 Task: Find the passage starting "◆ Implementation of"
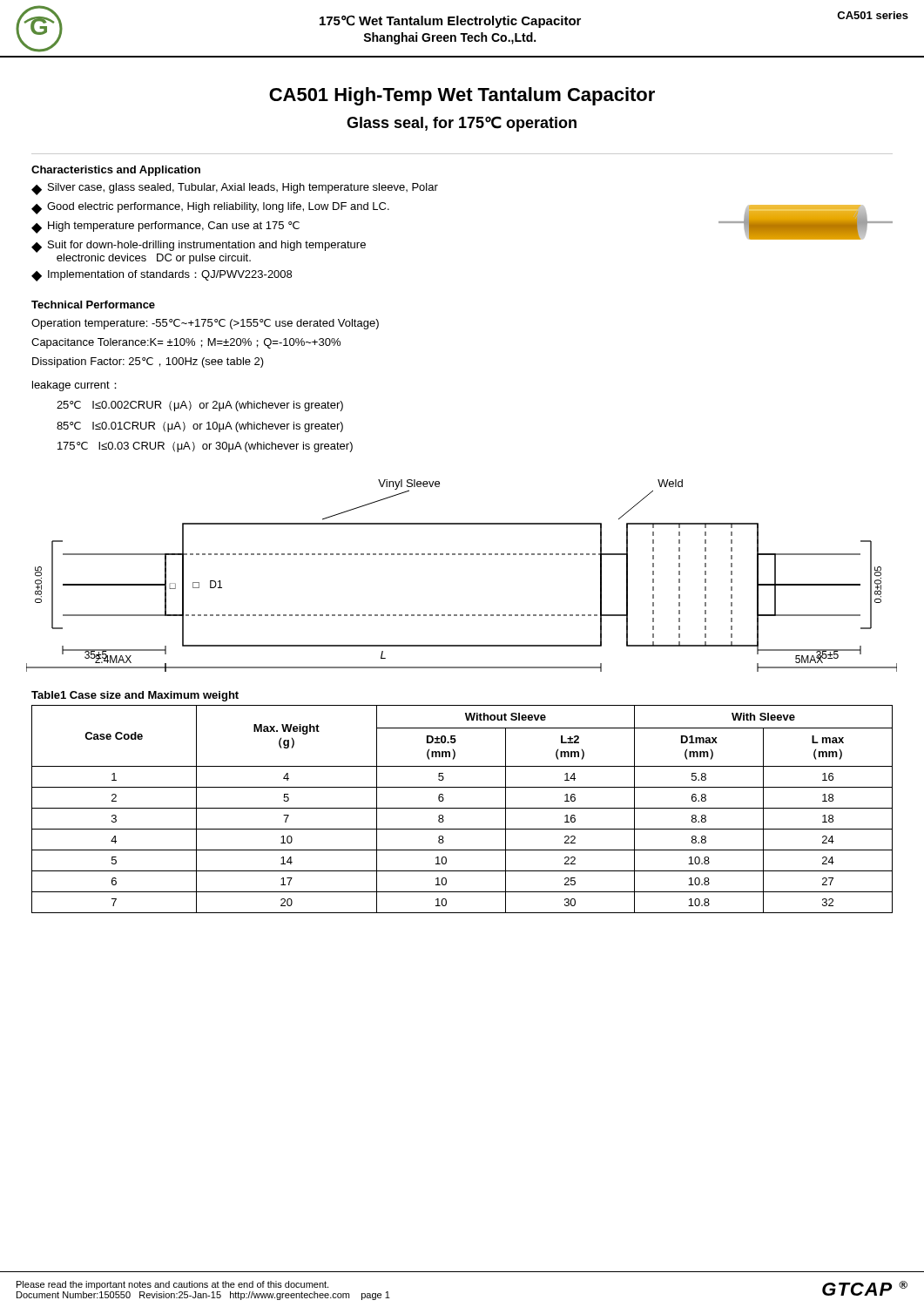pyautogui.click(x=162, y=275)
